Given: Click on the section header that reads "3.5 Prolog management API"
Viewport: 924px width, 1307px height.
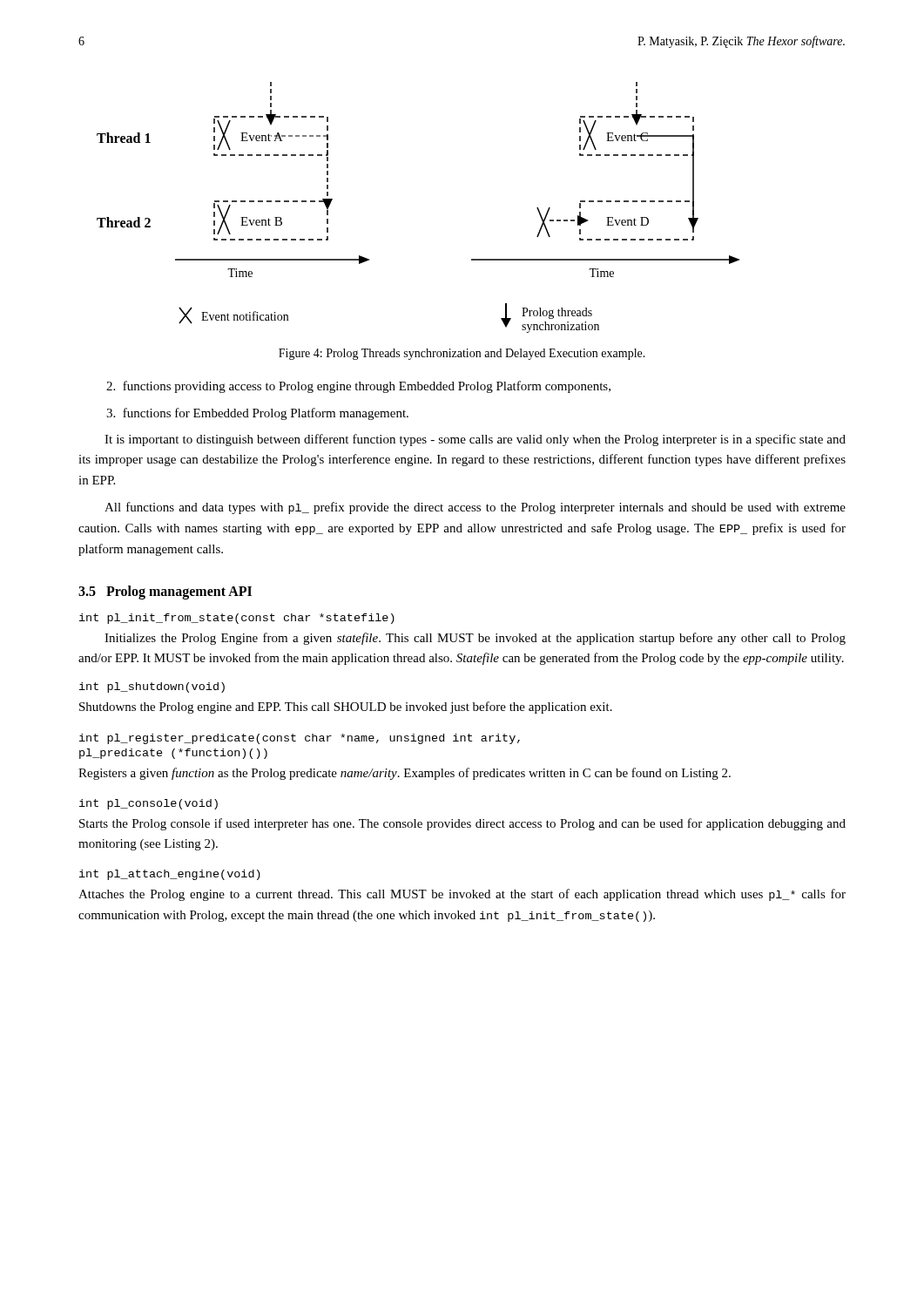Looking at the screenshot, I should 165,591.
